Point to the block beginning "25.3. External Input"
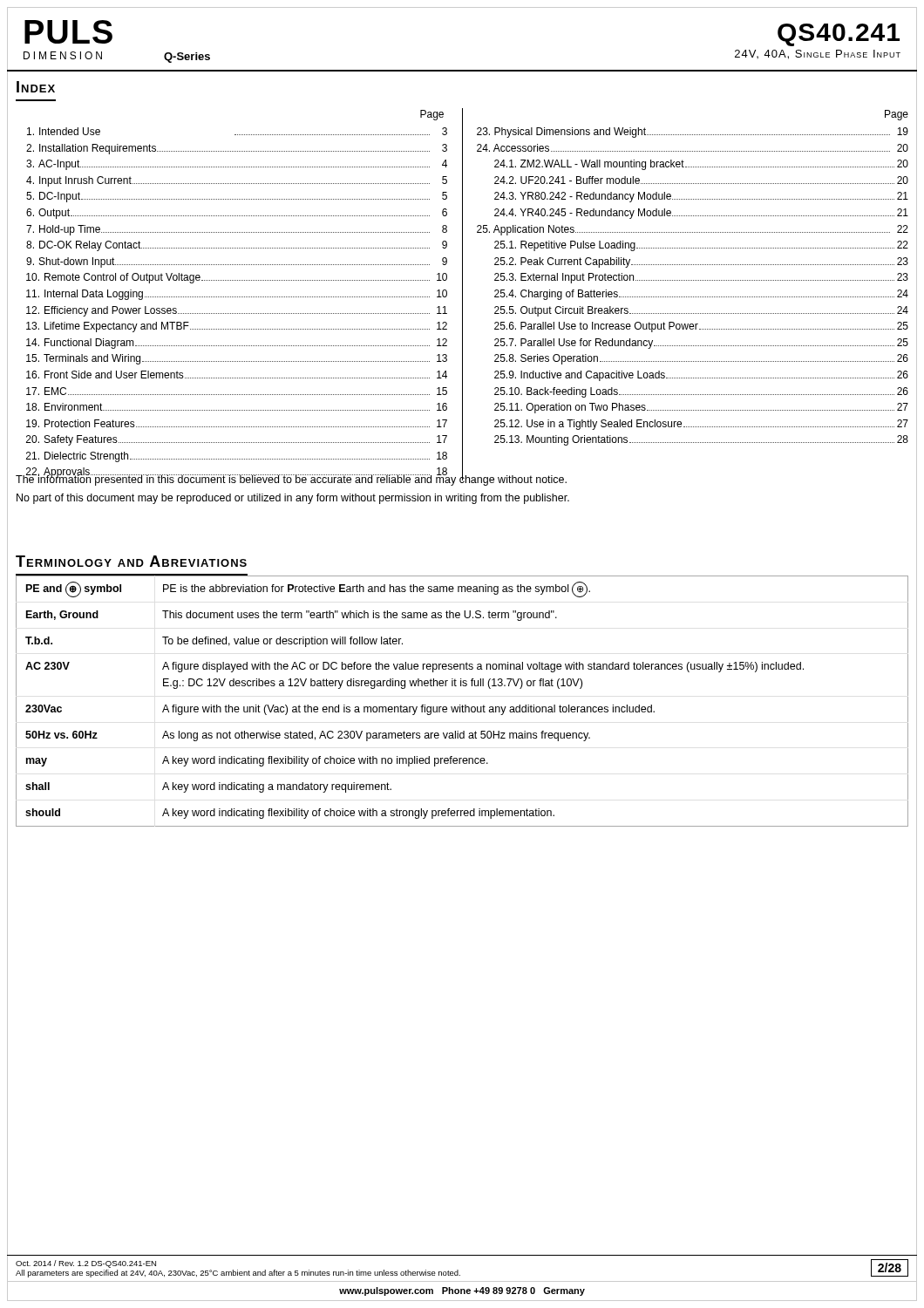924x1308 pixels. 701,278
